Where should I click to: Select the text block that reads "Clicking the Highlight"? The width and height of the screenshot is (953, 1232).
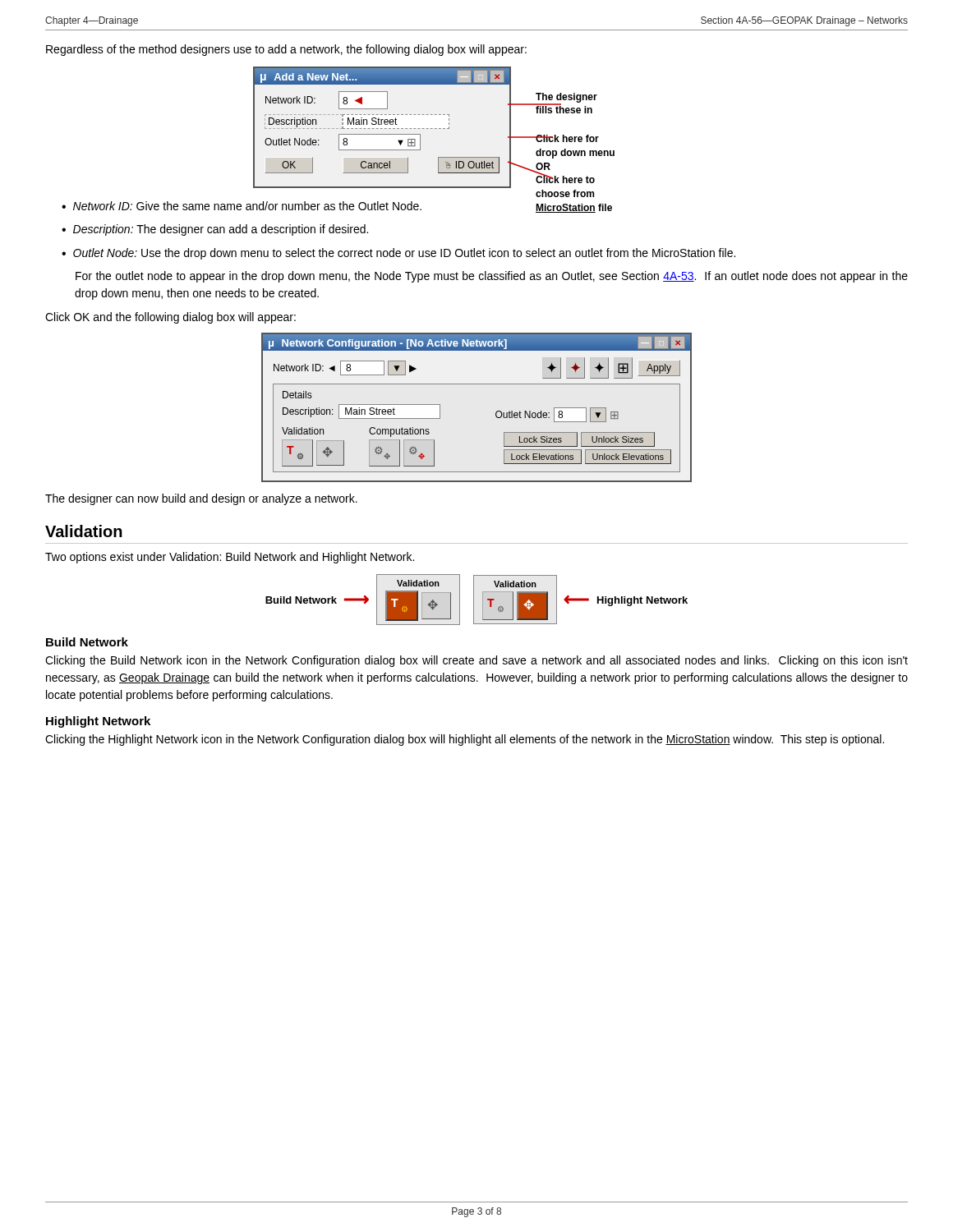[x=465, y=739]
